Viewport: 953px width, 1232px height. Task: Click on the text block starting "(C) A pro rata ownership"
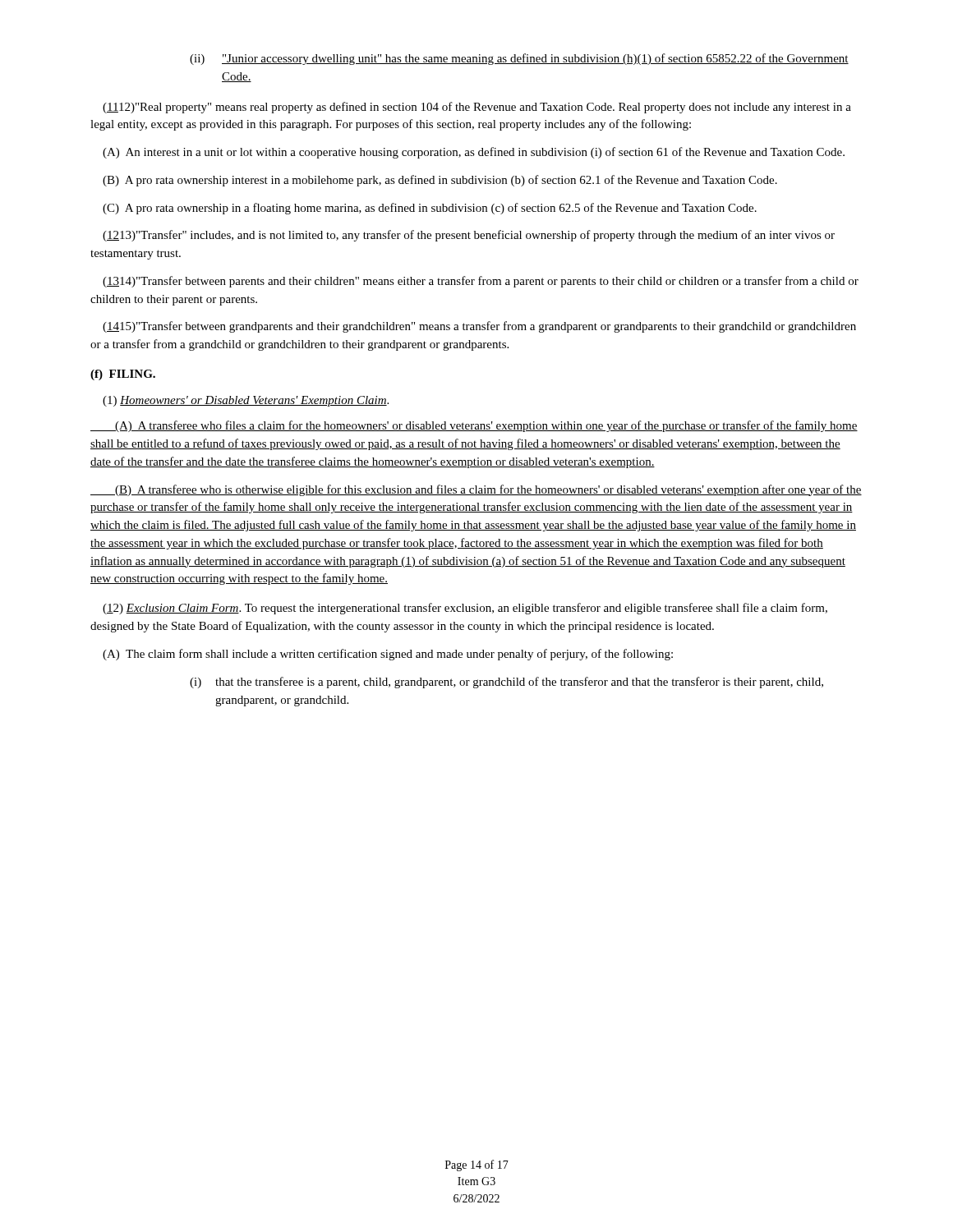[424, 207]
